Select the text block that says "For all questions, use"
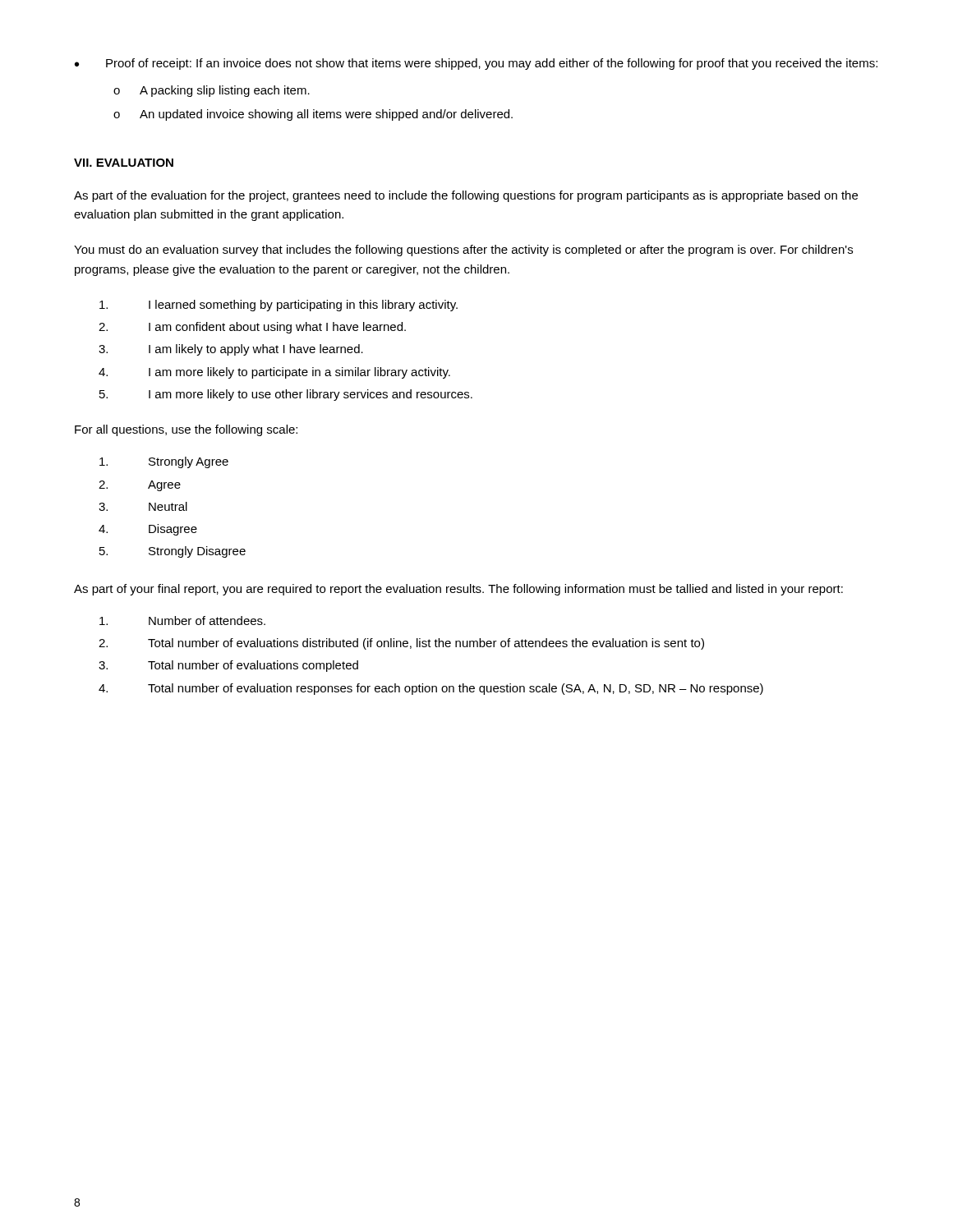 (186, 429)
